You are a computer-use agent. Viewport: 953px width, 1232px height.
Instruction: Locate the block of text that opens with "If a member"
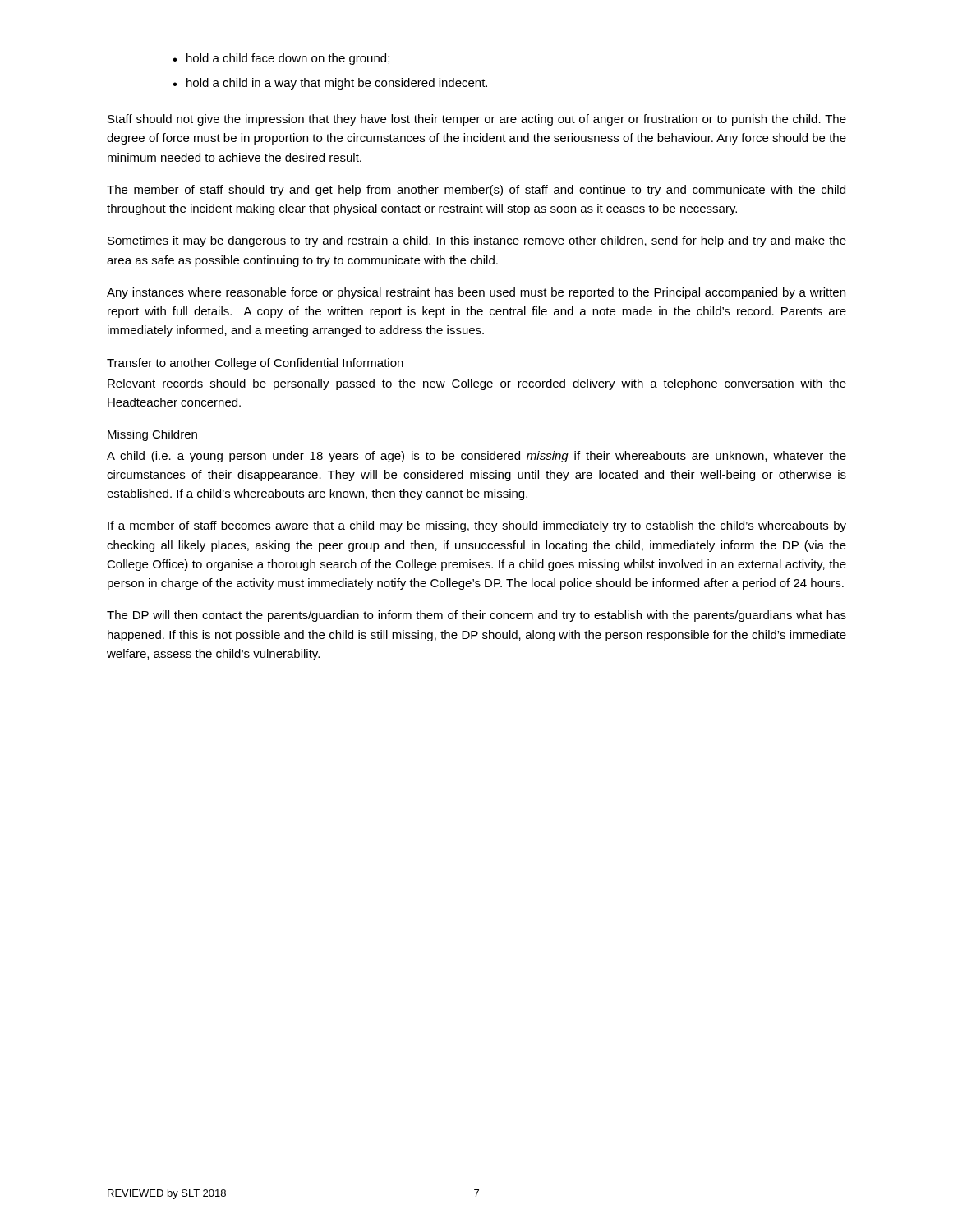[x=476, y=554]
